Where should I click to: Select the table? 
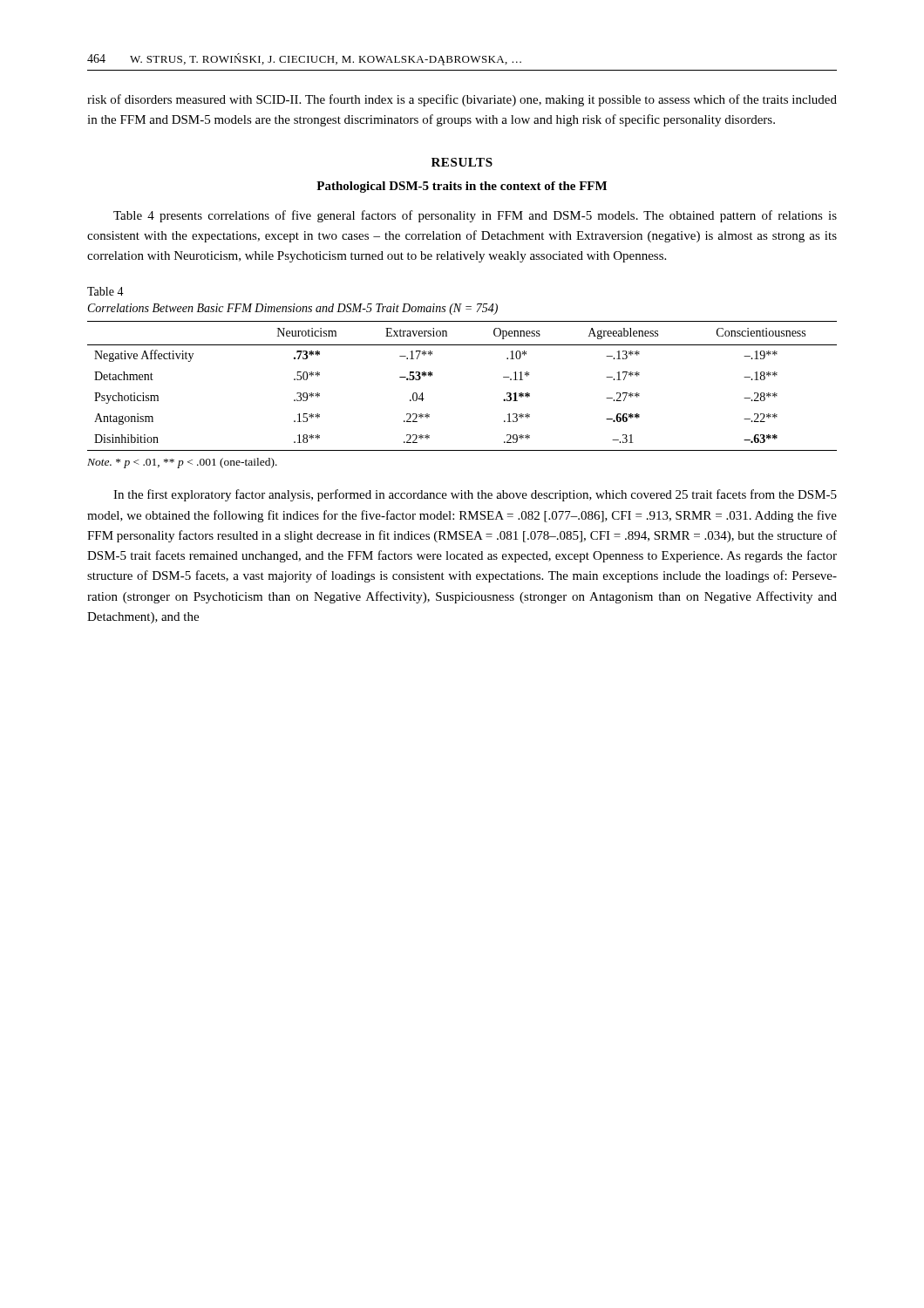click(x=462, y=386)
